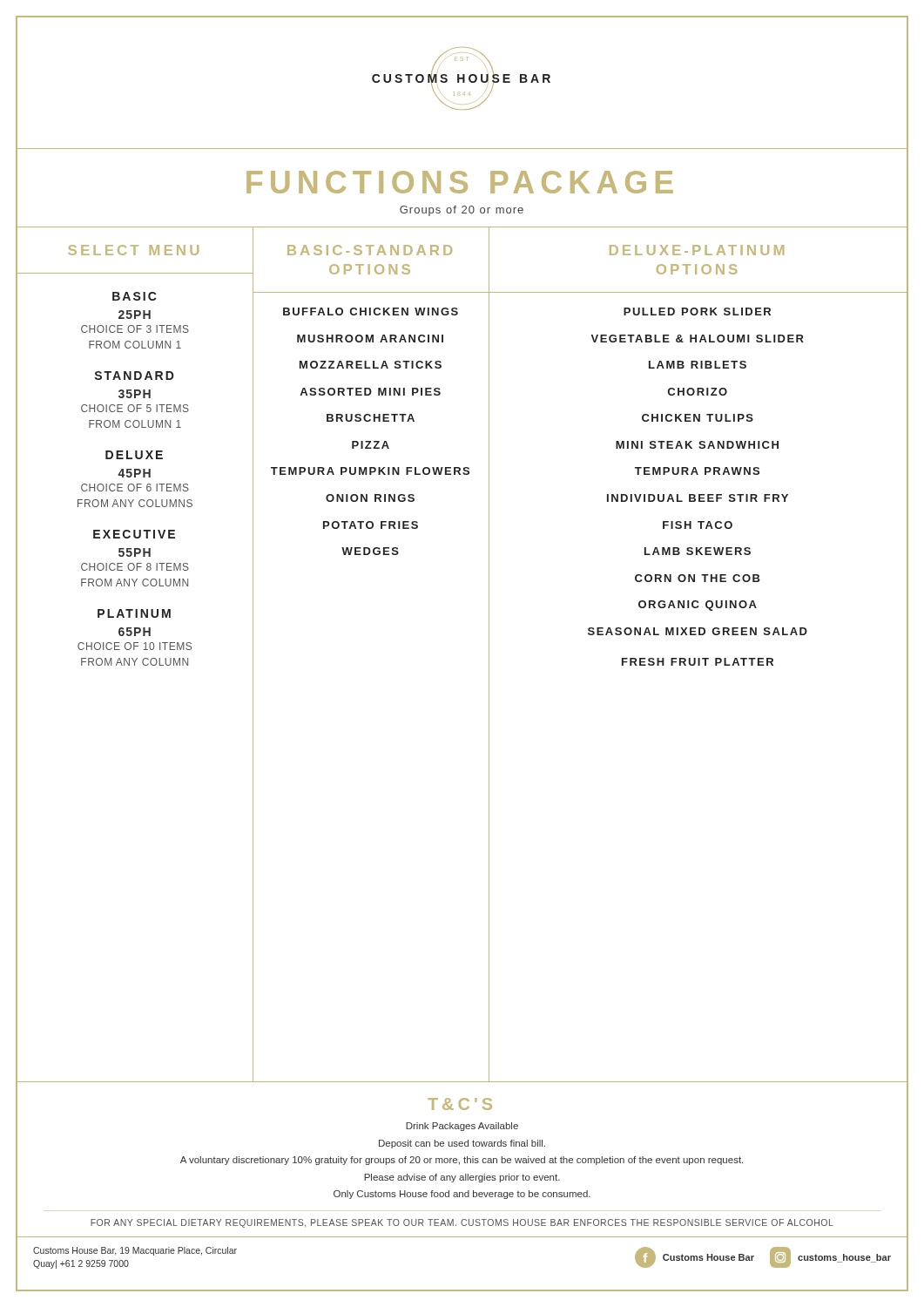Screen dimensions: 1307x924
Task: Select the block starting "FISH TACO"
Action: tap(698, 525)
